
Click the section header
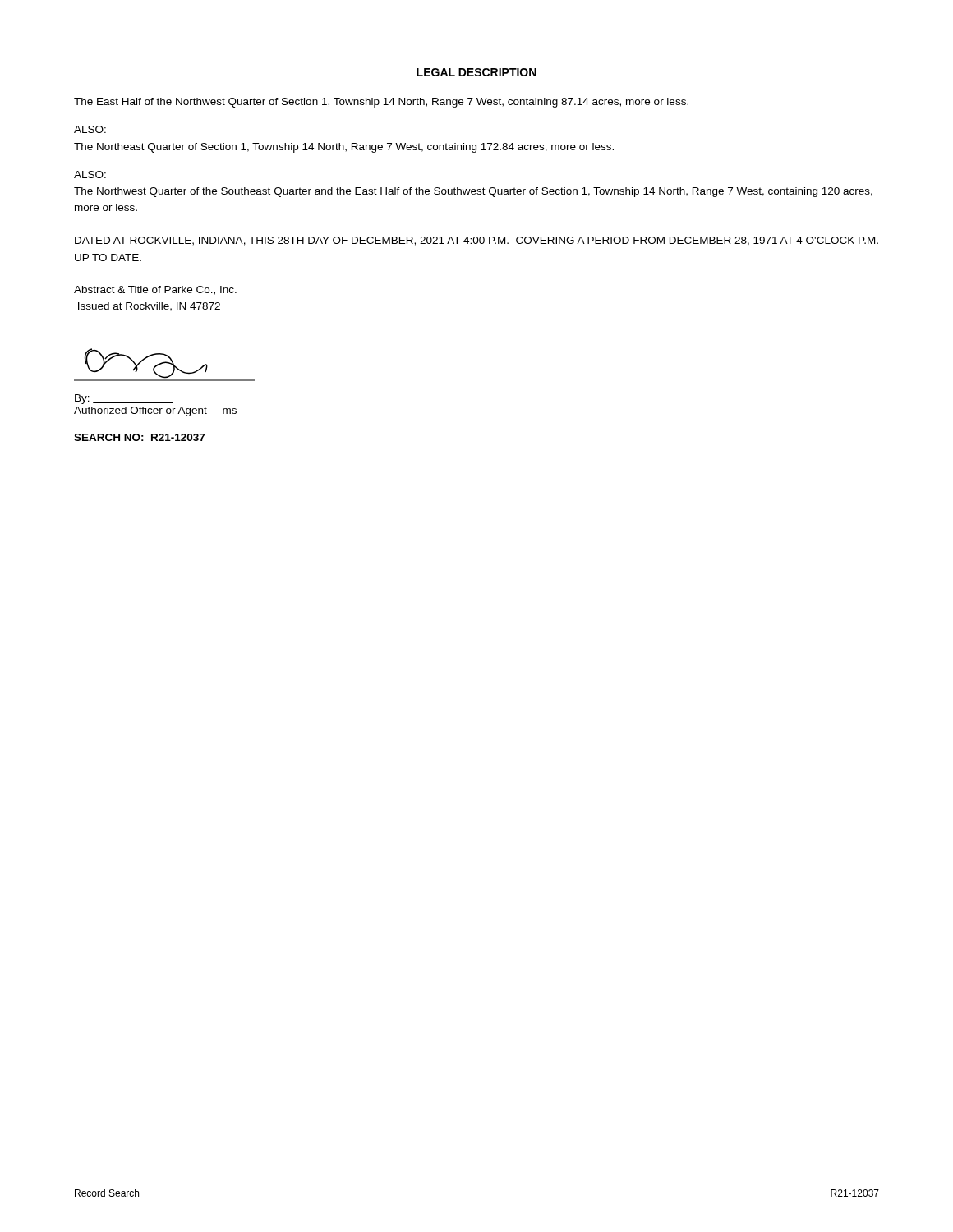point(476,72)
